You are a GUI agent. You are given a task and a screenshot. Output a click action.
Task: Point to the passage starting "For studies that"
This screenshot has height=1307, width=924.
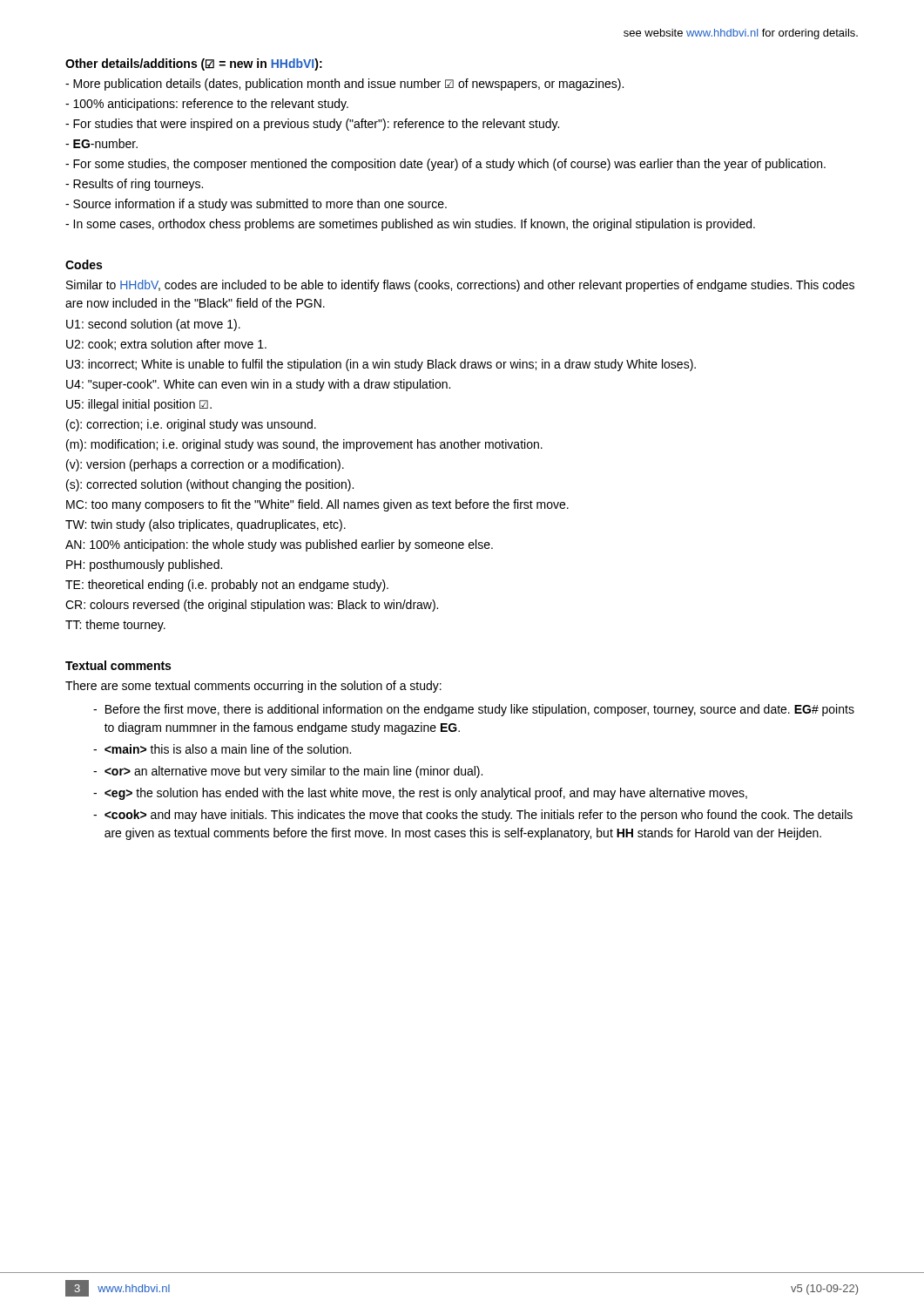(313, 124)
